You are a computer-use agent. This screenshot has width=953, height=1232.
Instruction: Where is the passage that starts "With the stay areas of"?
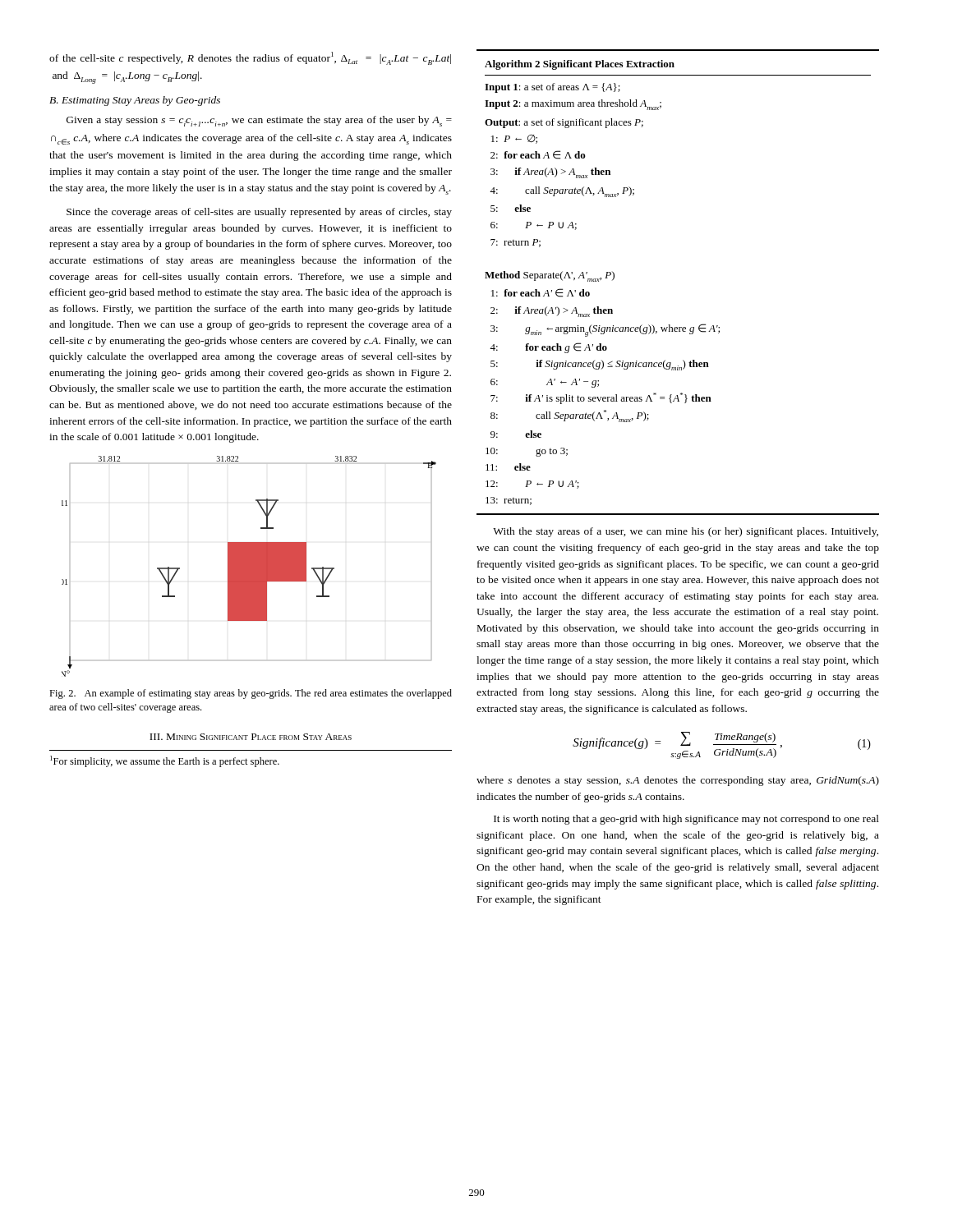678,620
